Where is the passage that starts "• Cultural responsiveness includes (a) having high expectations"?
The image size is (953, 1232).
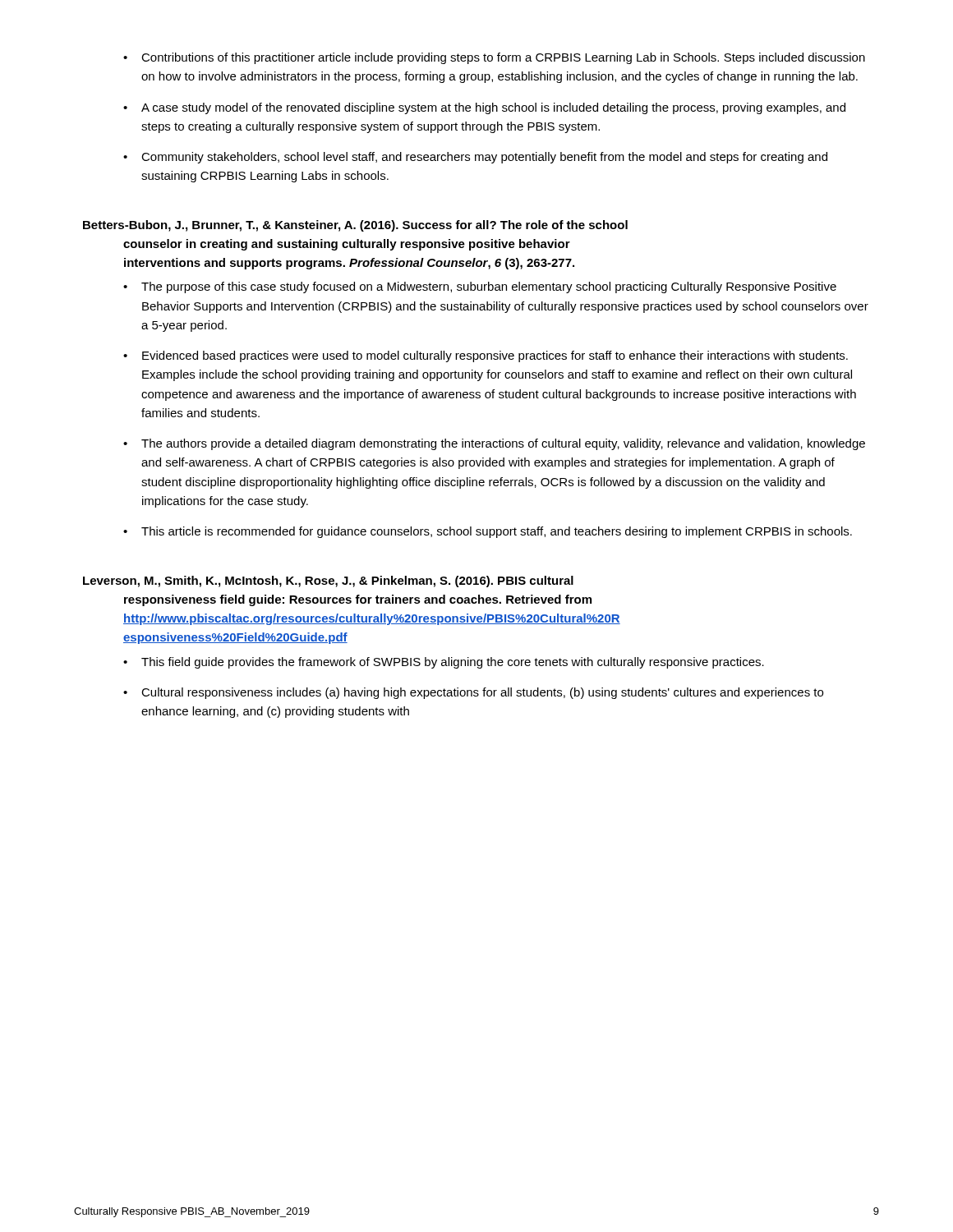[497, 702]
